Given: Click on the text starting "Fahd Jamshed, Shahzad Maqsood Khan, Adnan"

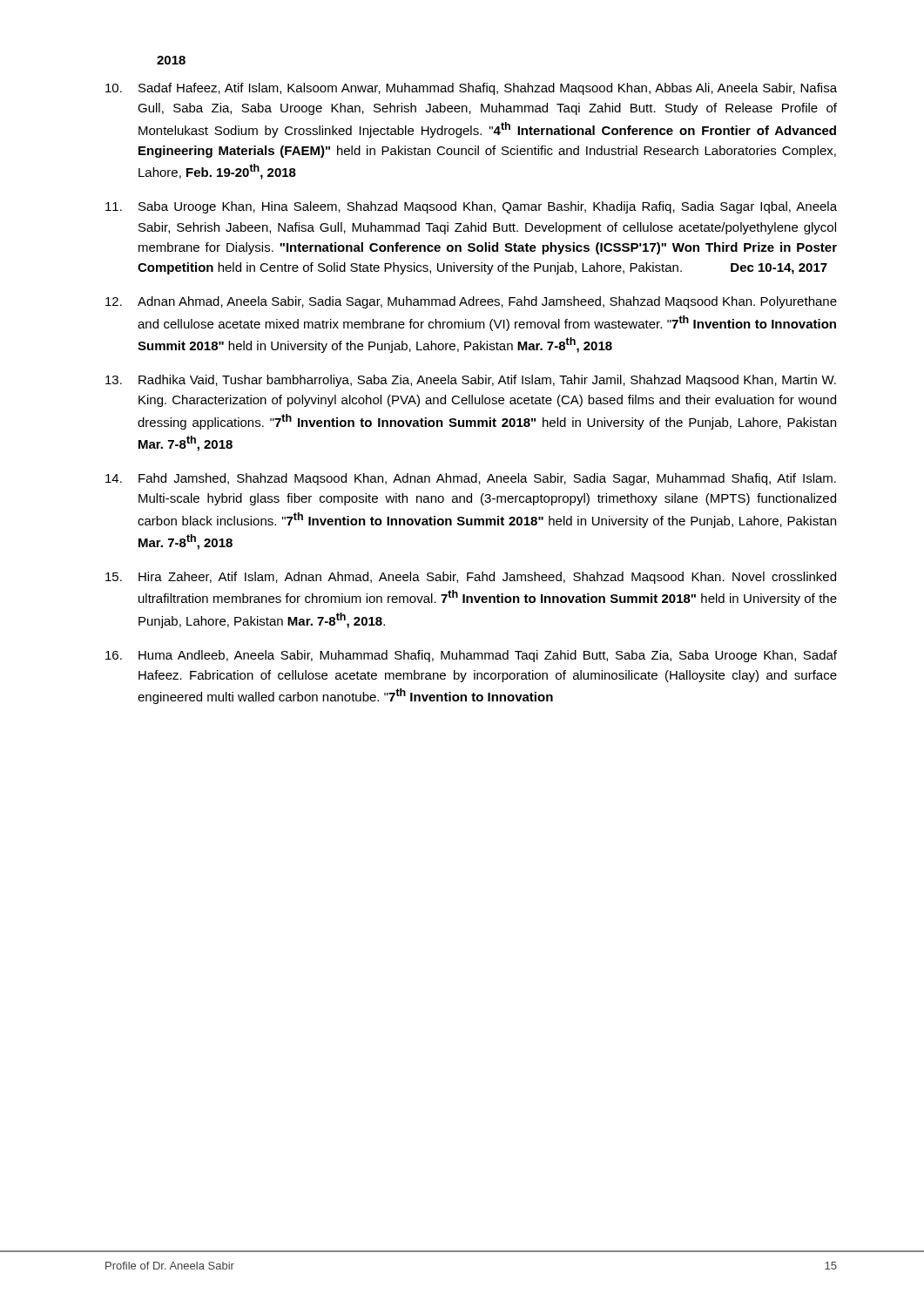Looking at the screenshot, I should click(487, 510).
